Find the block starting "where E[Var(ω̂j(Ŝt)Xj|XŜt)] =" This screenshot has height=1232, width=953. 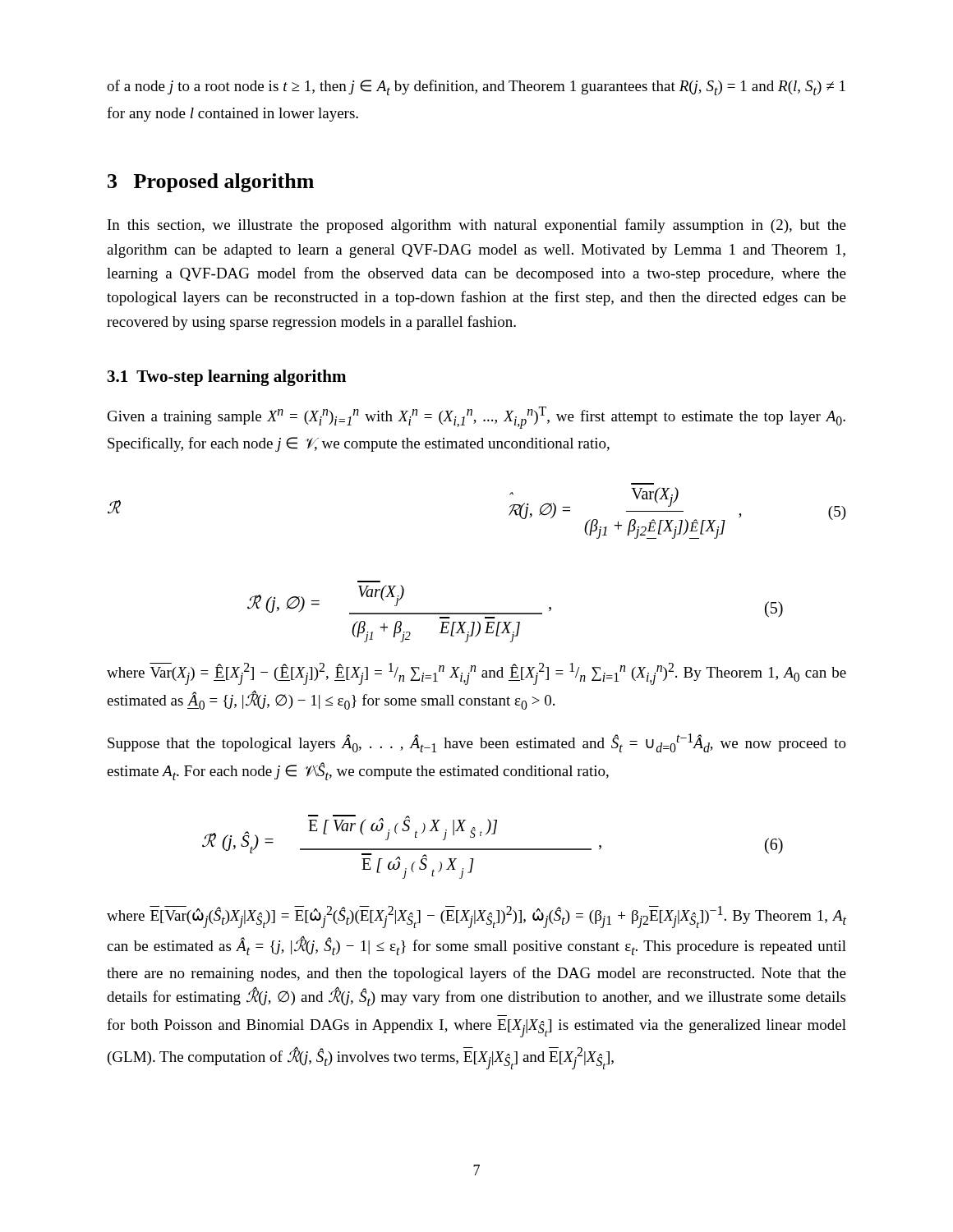click(476, 988)
